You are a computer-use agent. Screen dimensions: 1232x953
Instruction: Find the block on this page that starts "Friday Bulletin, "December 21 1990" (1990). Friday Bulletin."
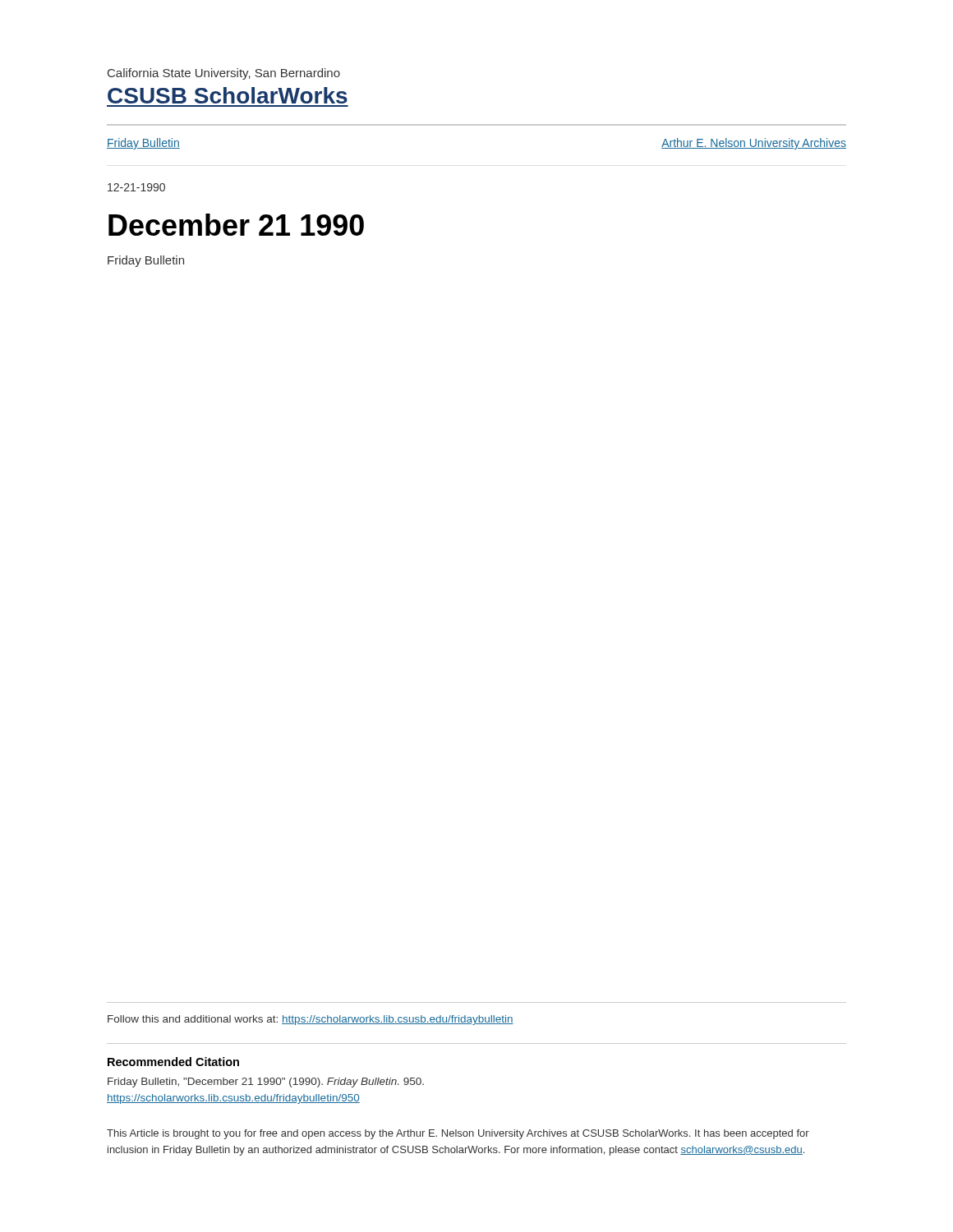tap(266, 1090)
